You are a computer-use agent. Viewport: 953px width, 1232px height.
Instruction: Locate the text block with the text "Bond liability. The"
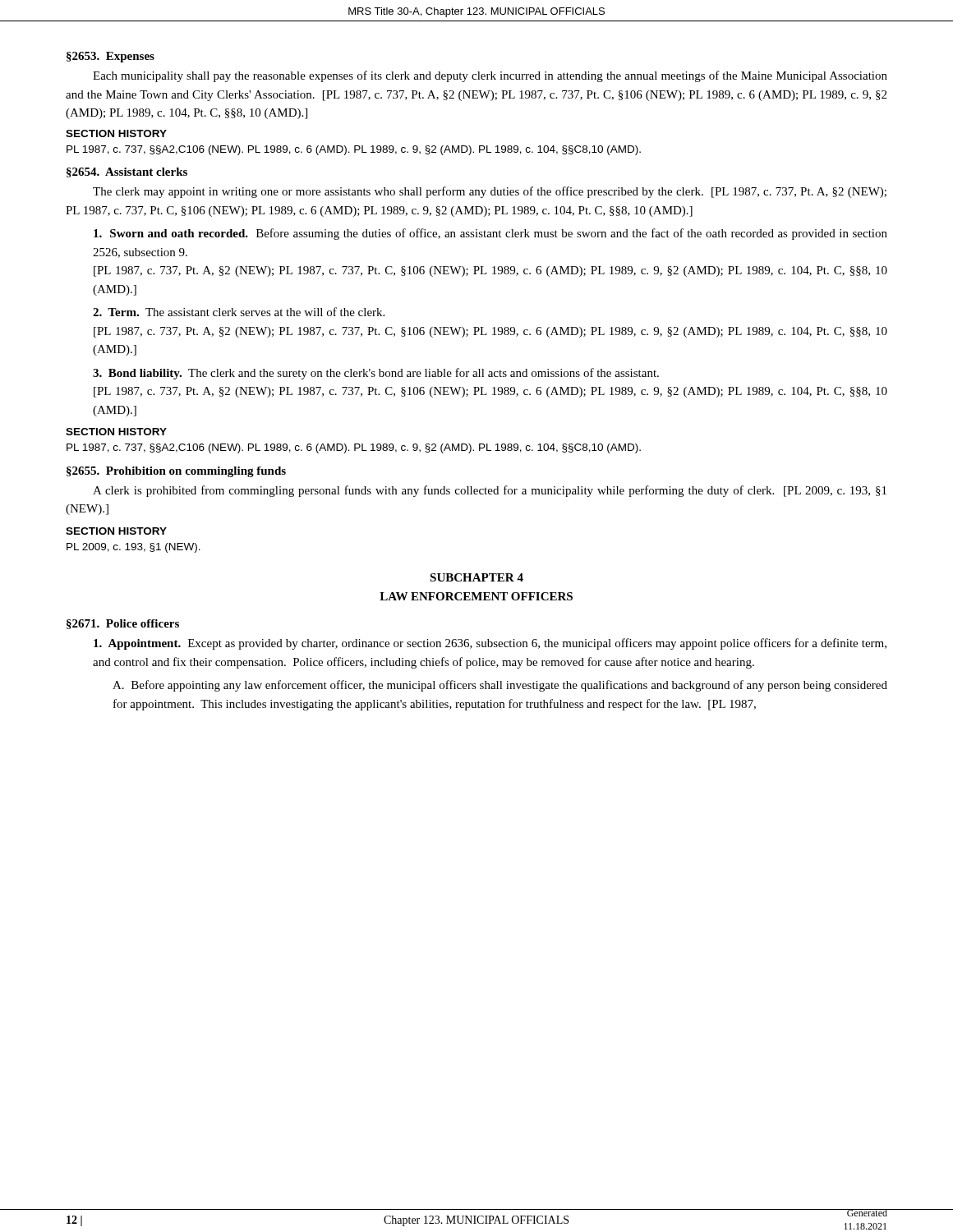coord(490,391)
